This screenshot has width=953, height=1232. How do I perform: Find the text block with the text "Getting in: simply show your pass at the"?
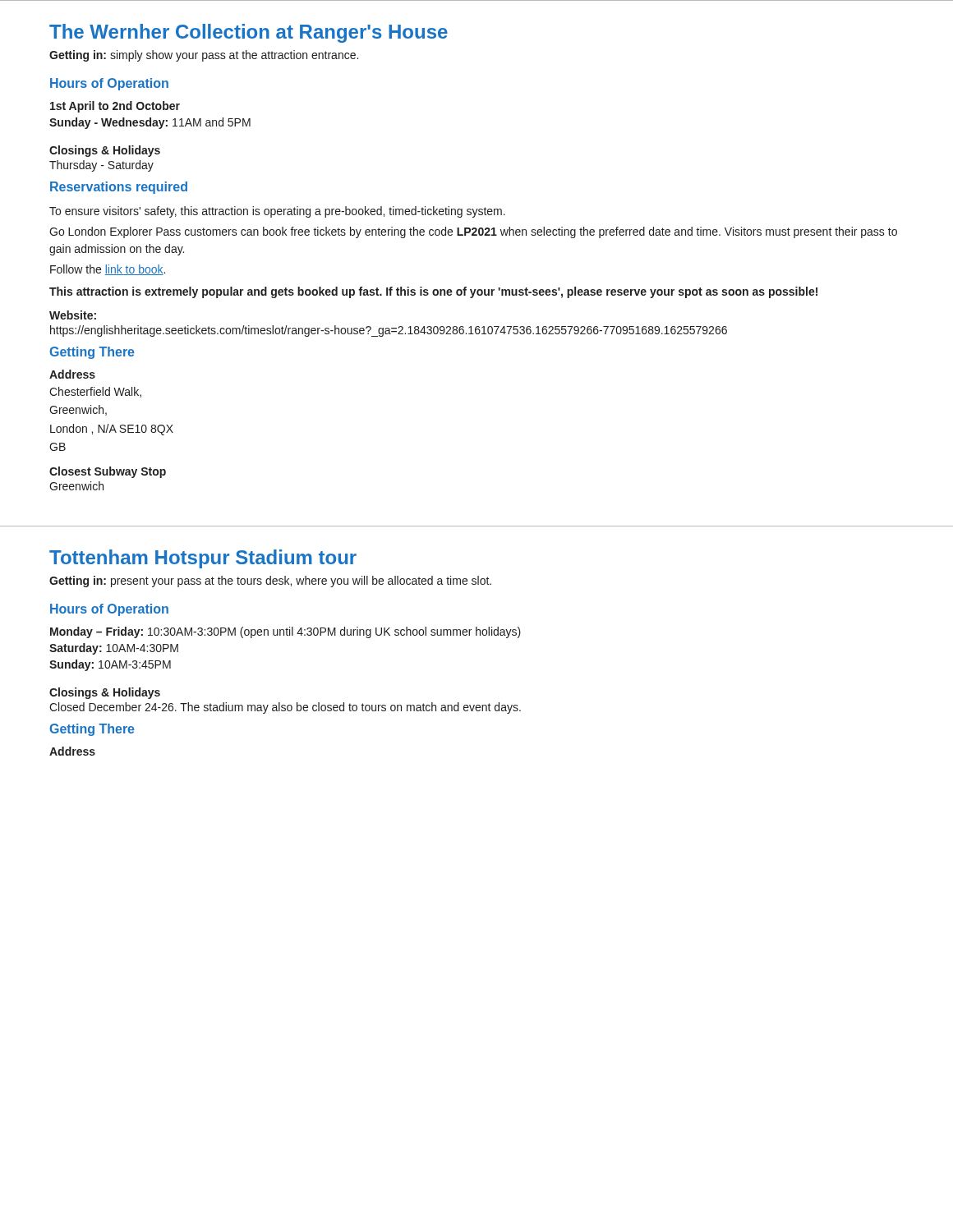click(204, 55)
